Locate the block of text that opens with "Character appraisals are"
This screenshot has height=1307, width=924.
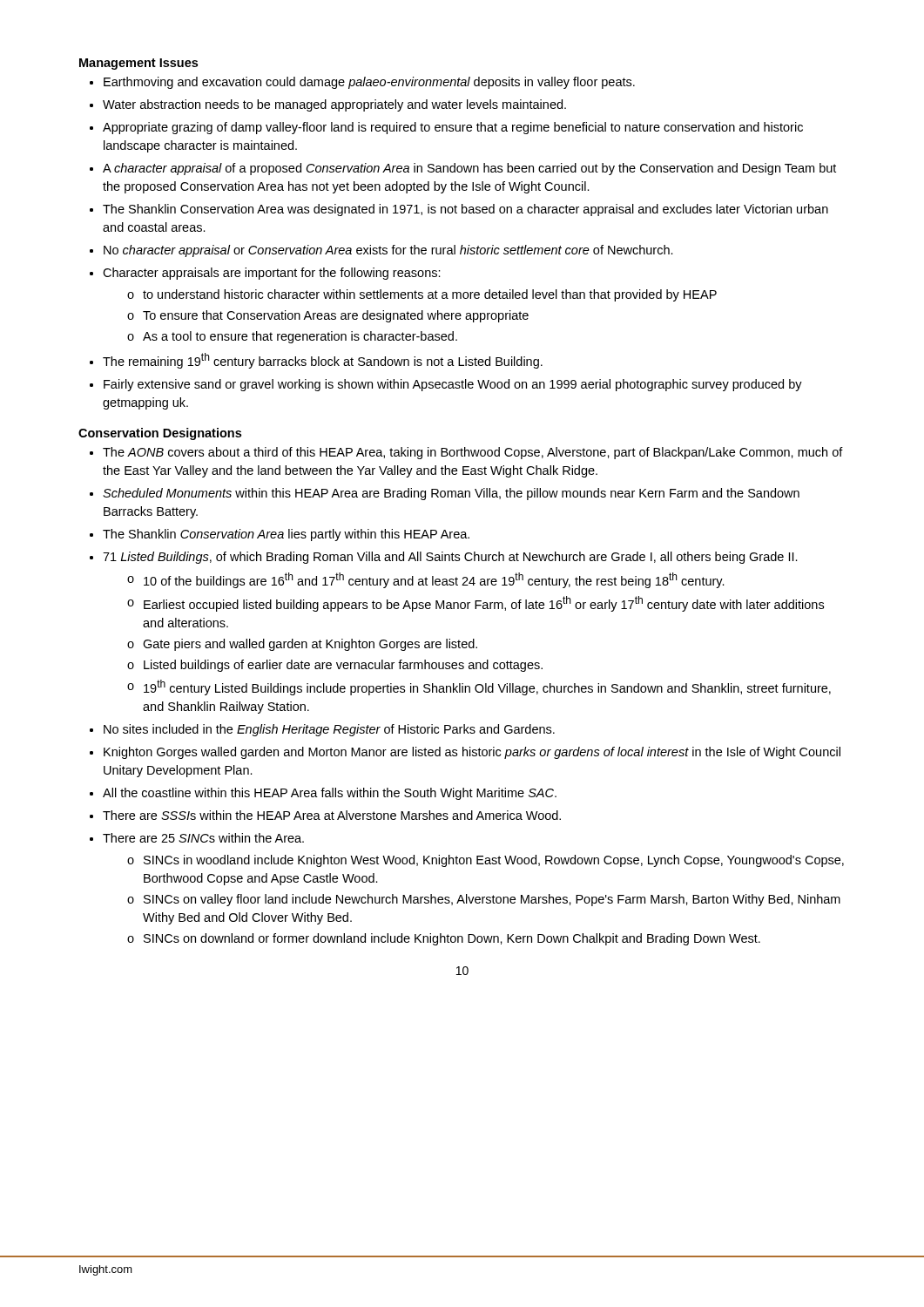pos(474,305)
